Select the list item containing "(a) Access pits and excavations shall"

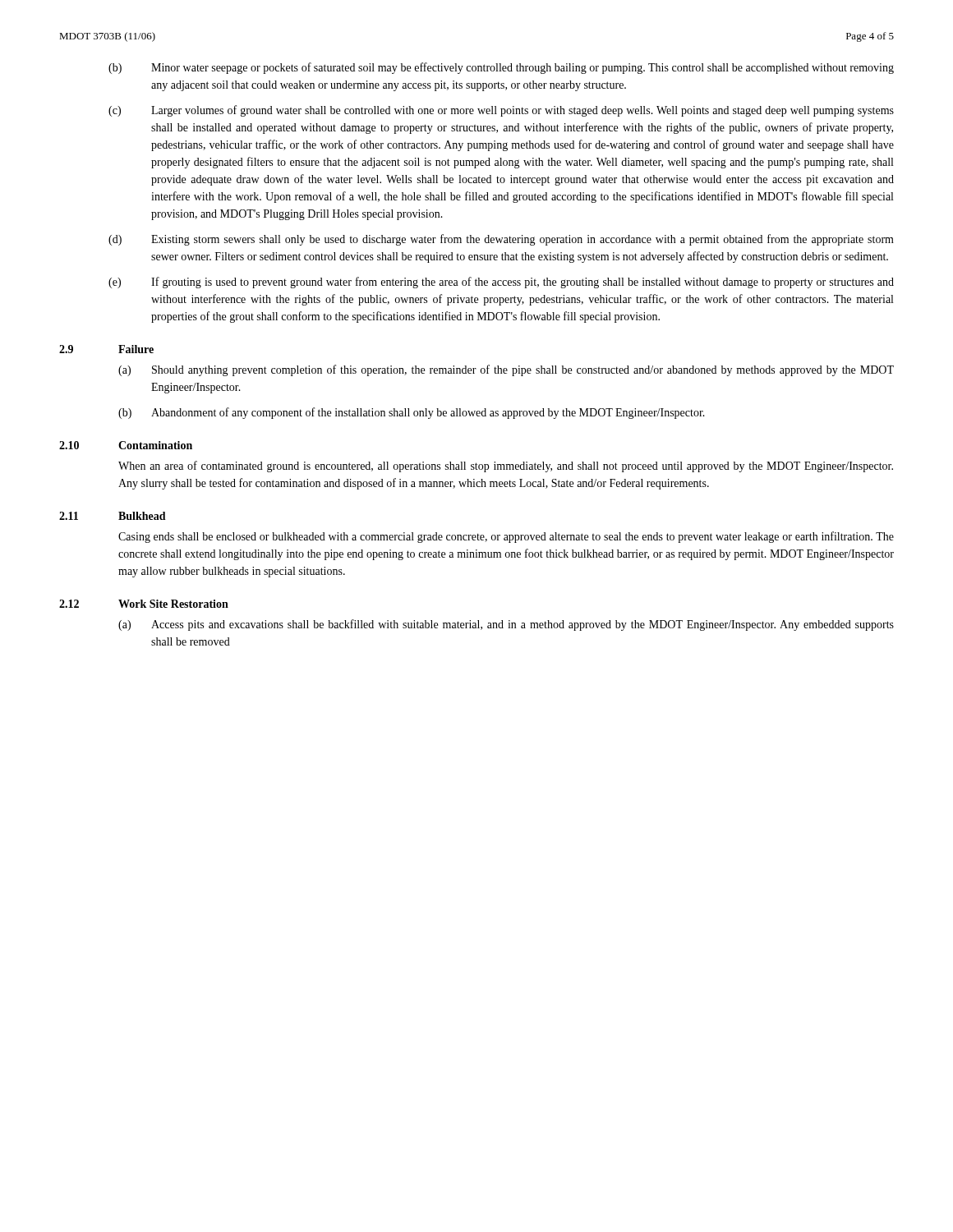pyautogui.click(x=506, y=633)
